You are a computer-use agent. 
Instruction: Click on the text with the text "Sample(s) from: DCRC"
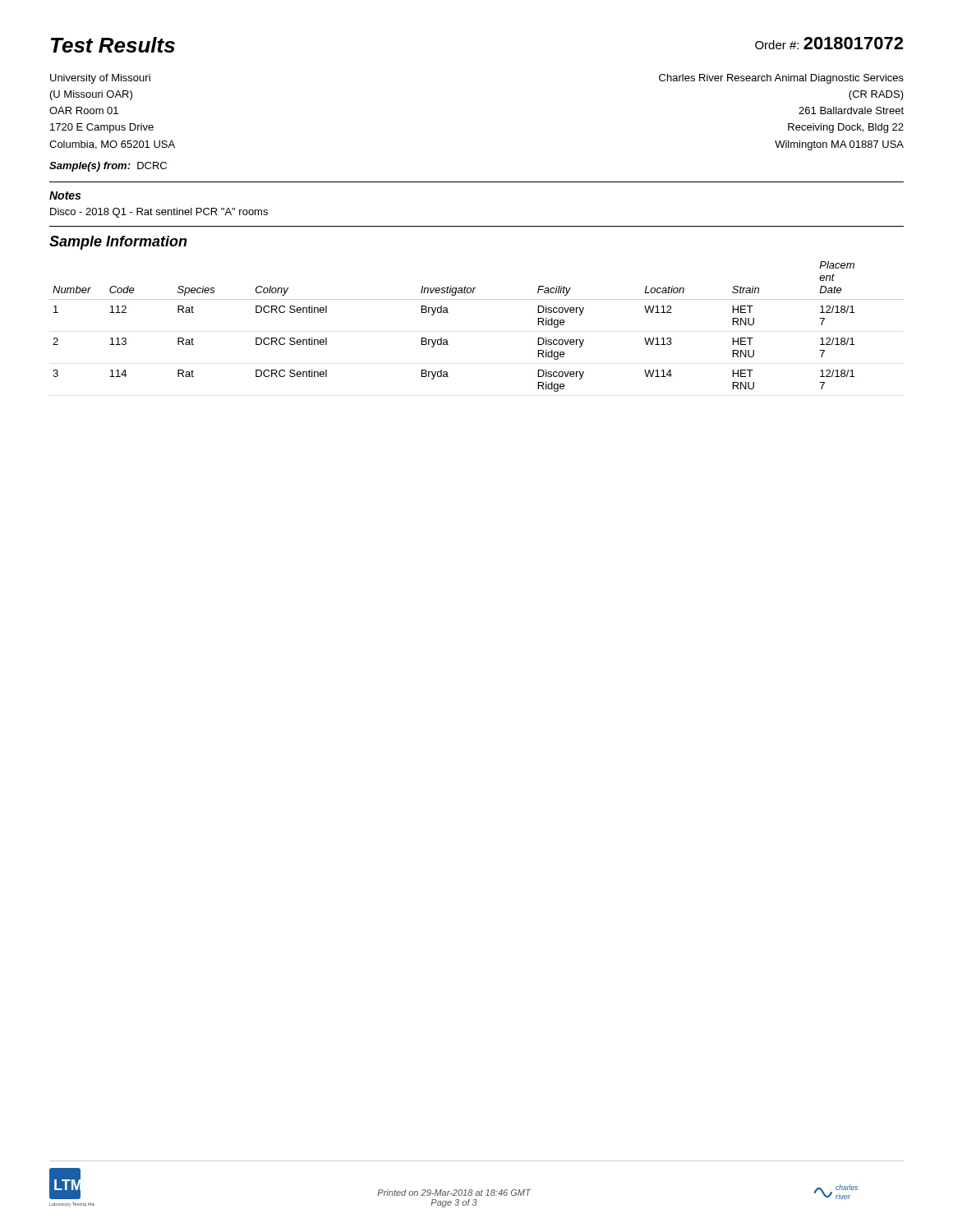pyautogui.click(x=108, y=165)
